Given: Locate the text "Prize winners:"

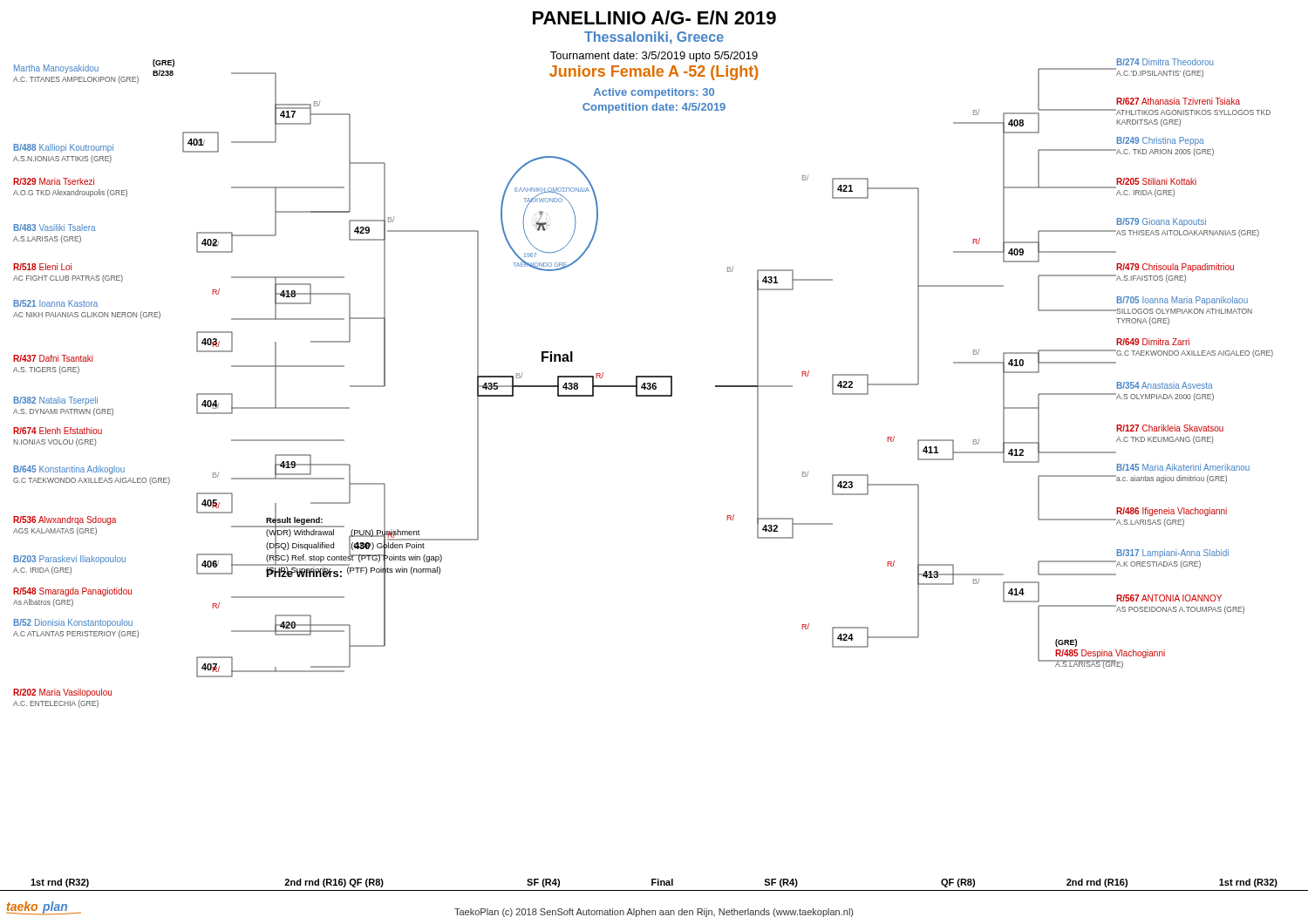Looking at the screenshot, I should (x=304, y=573).
